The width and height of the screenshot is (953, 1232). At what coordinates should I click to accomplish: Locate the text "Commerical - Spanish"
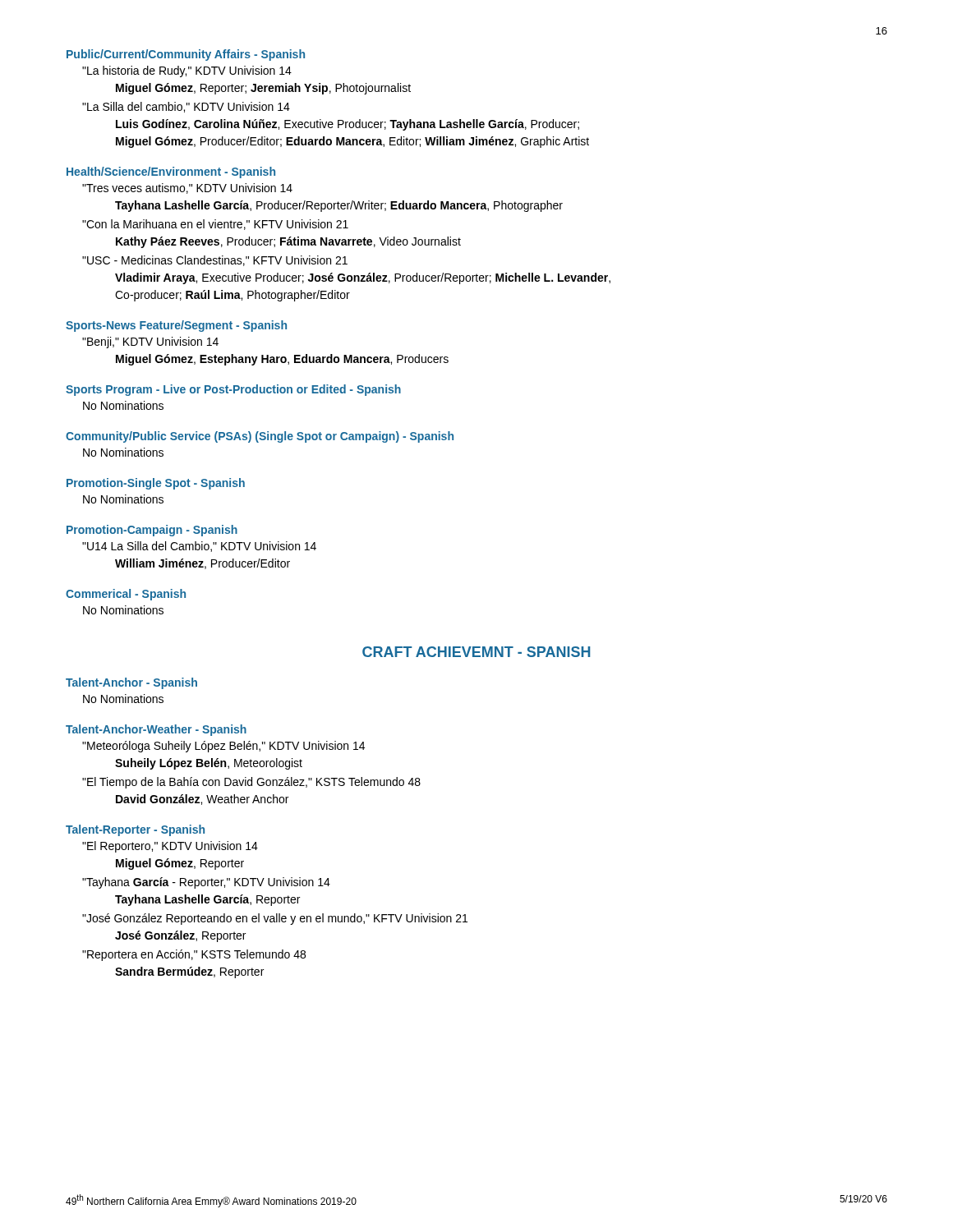[x=126, y=594]
